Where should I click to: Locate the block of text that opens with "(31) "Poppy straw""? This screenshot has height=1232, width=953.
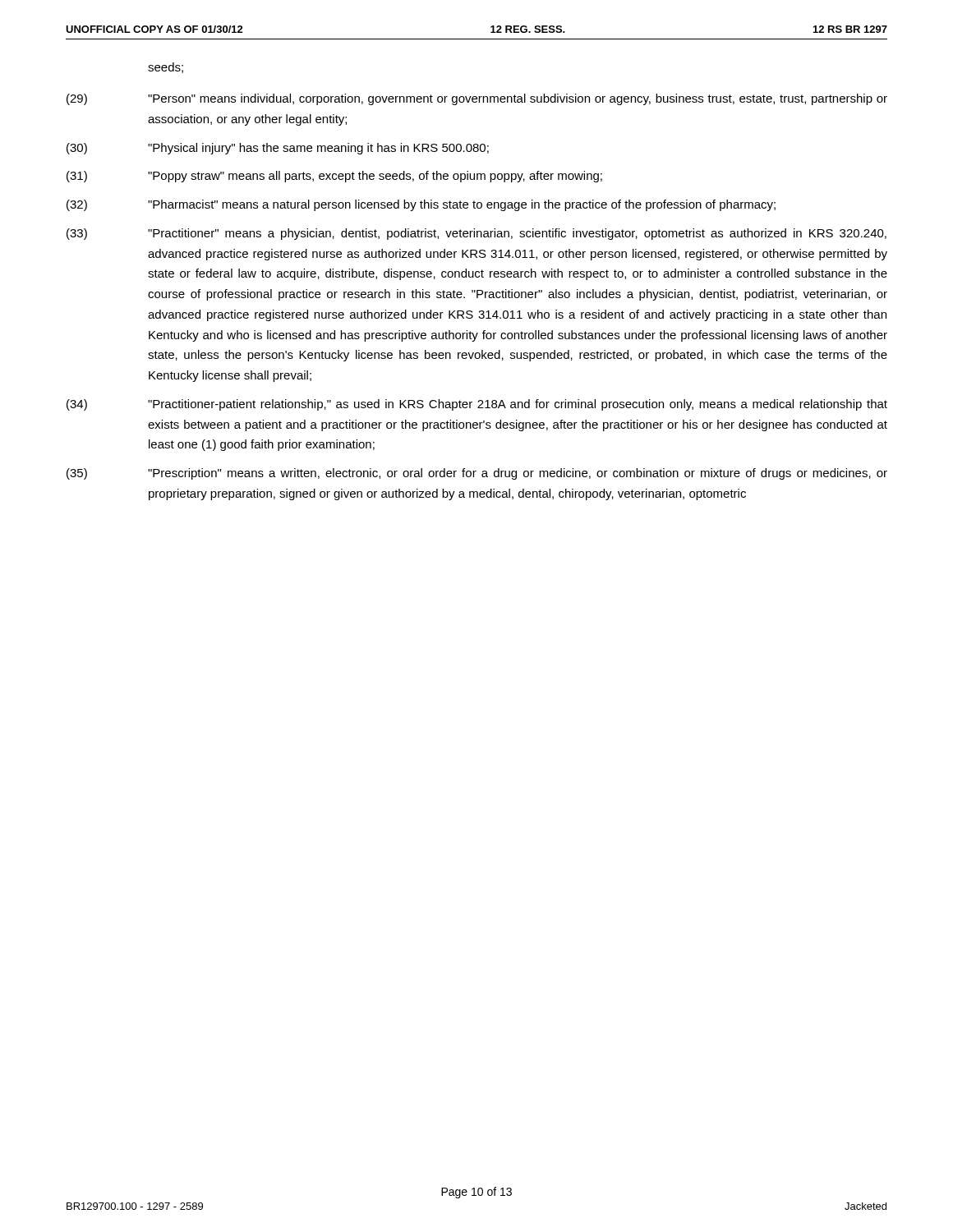tap(476, 176)
